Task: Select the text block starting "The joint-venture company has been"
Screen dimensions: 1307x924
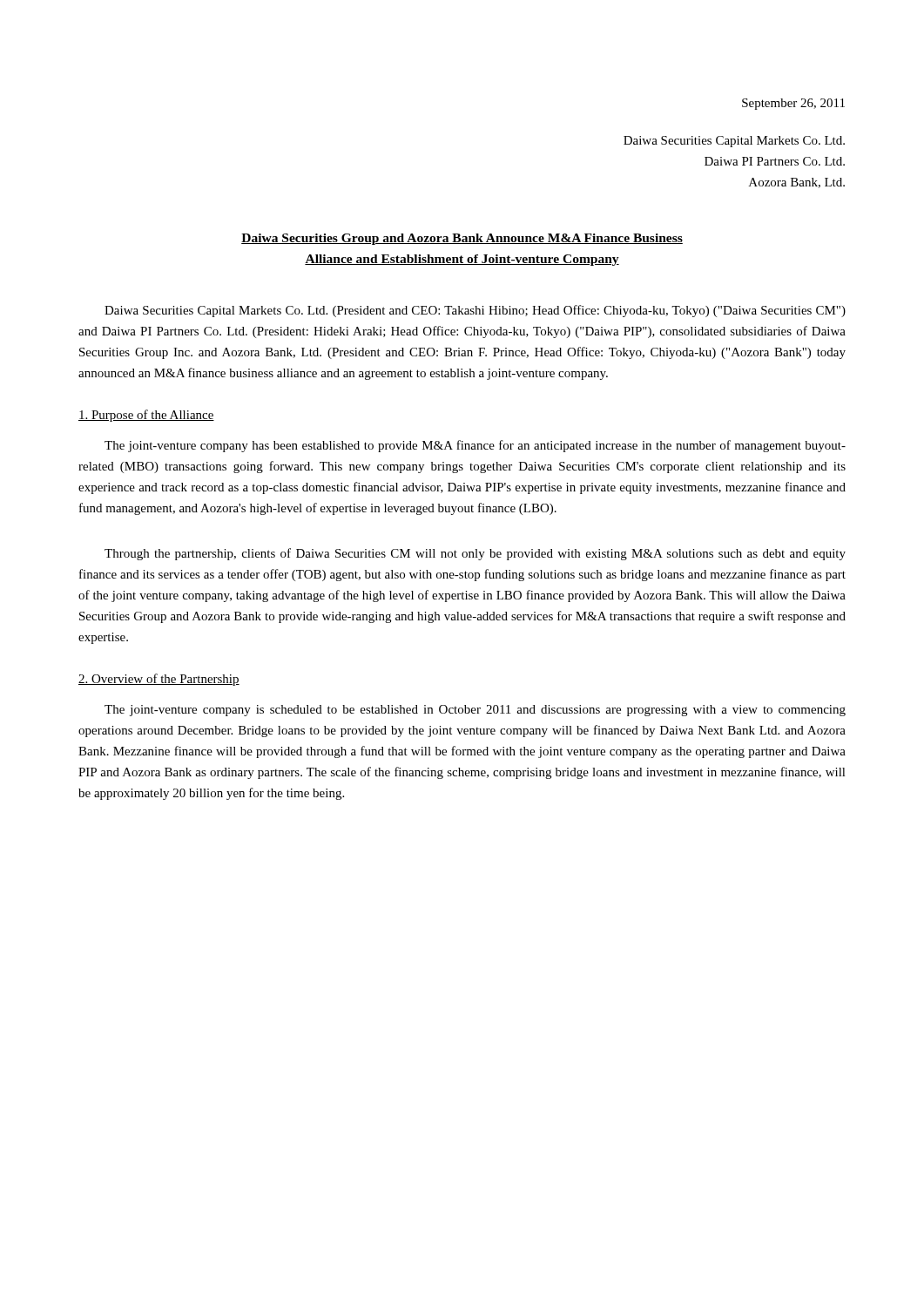Action: (x=462, y=477)
